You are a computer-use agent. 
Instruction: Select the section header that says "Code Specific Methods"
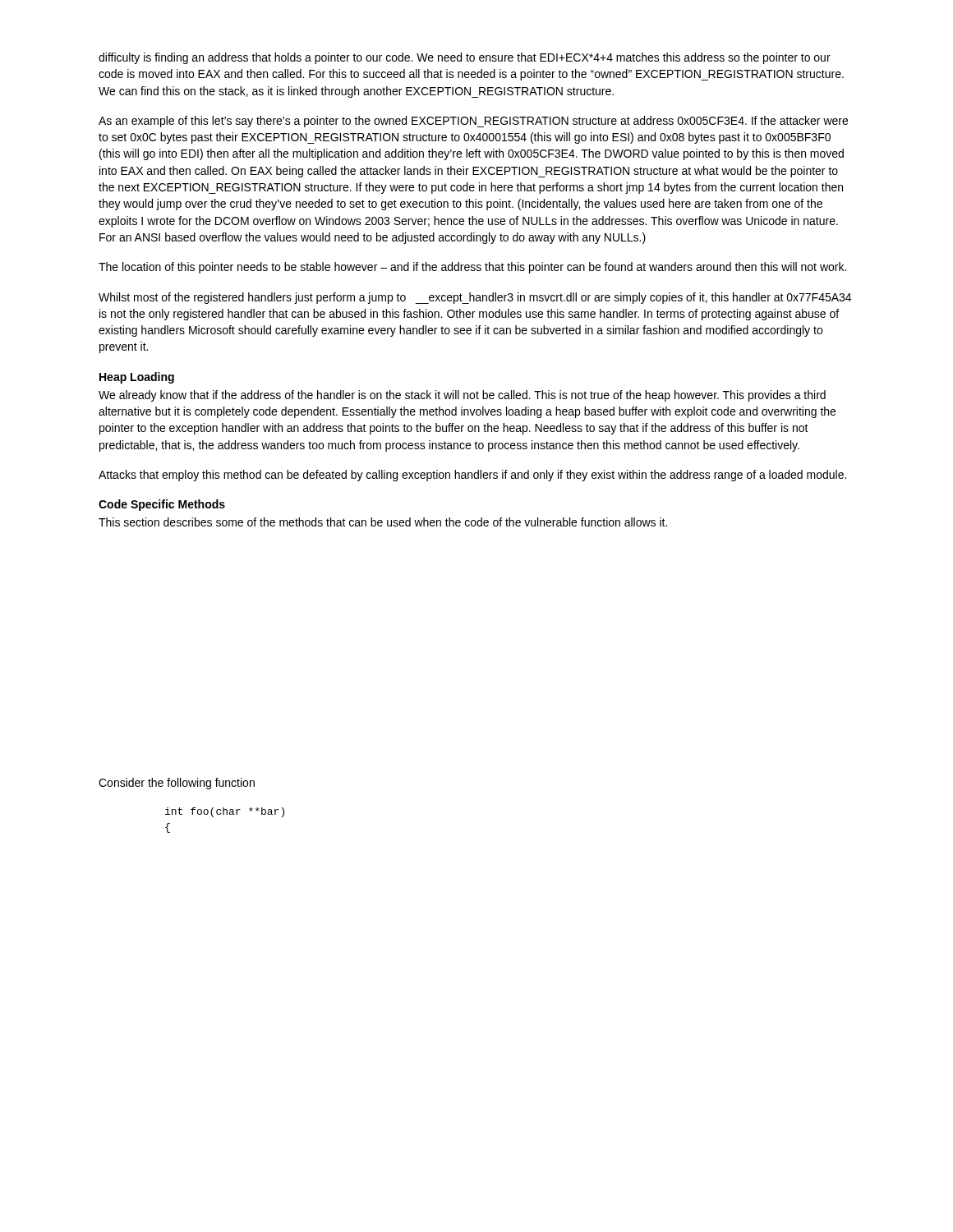[x=162, y=505]
